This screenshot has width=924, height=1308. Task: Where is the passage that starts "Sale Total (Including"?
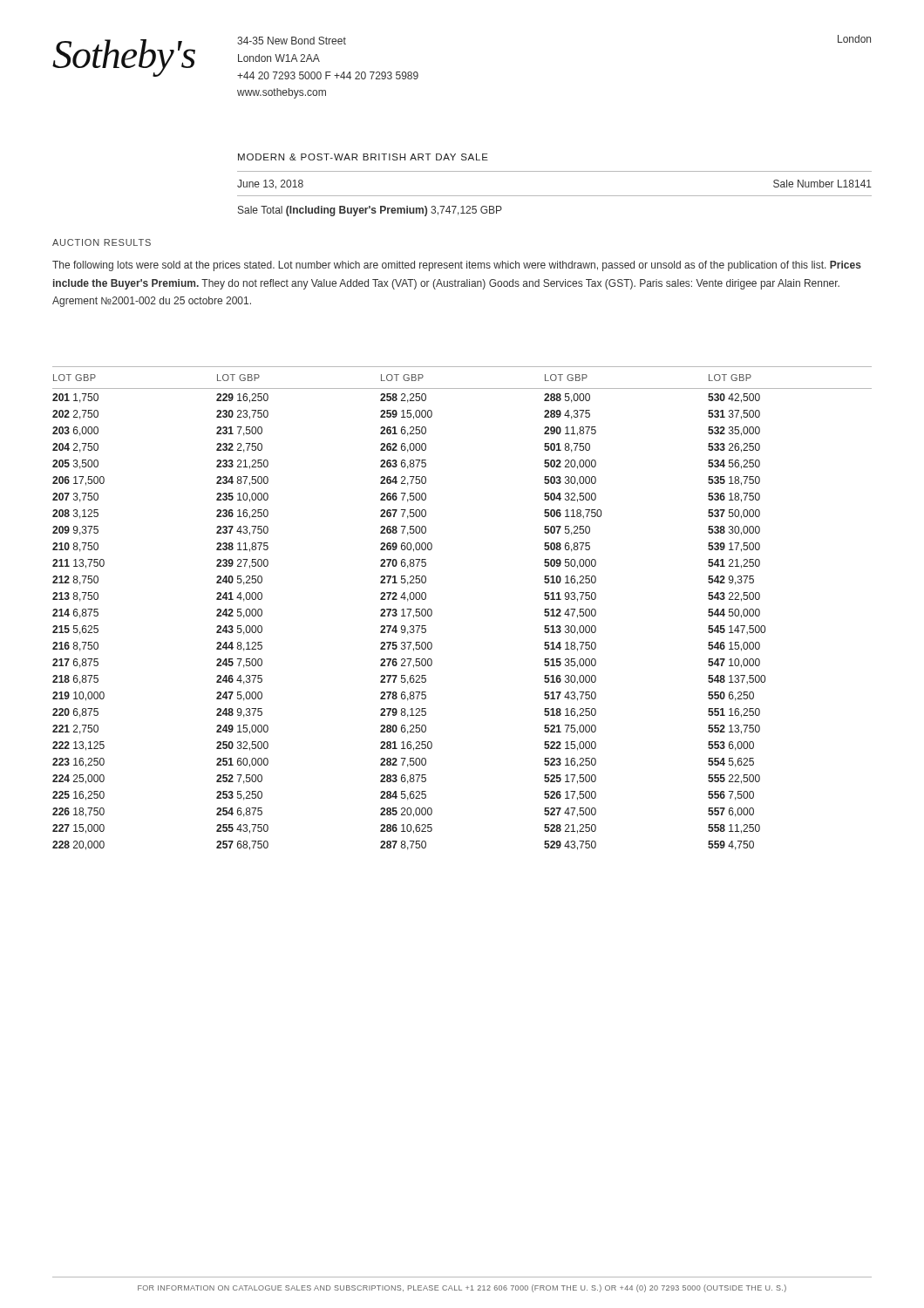tap(370, 210)
